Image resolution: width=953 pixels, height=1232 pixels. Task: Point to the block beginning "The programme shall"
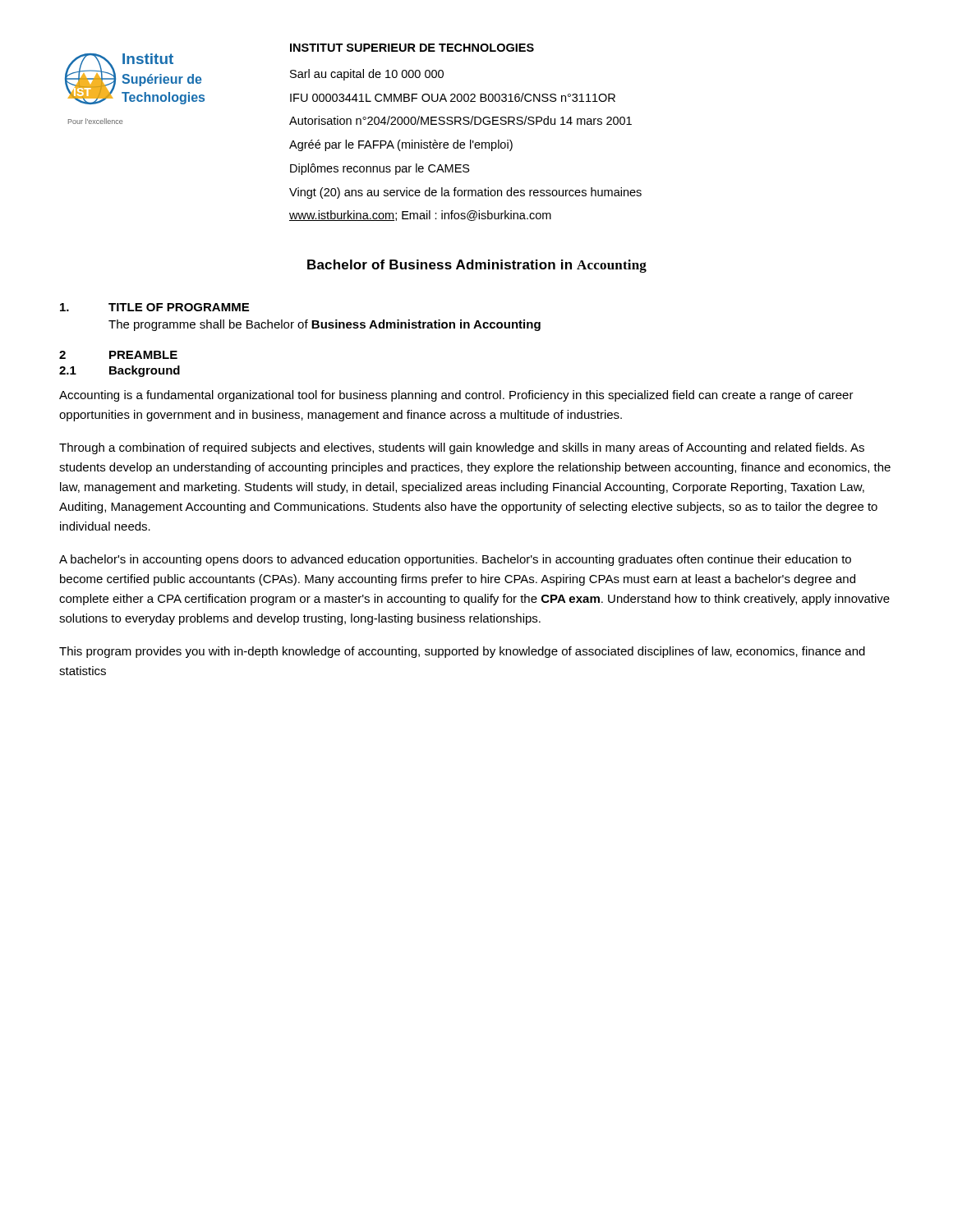point(325,324)
